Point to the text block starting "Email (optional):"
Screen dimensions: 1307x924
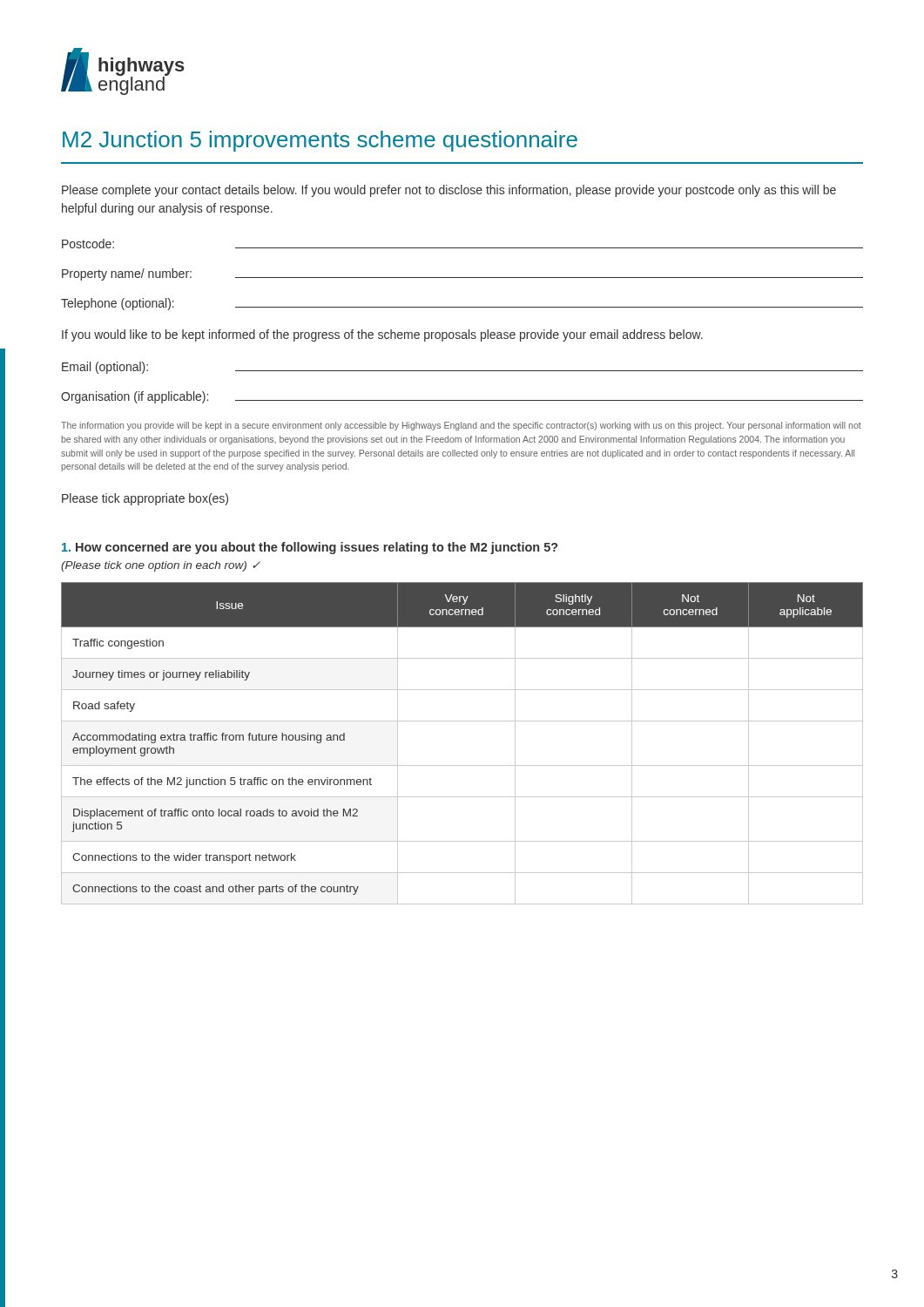point(462,367)
